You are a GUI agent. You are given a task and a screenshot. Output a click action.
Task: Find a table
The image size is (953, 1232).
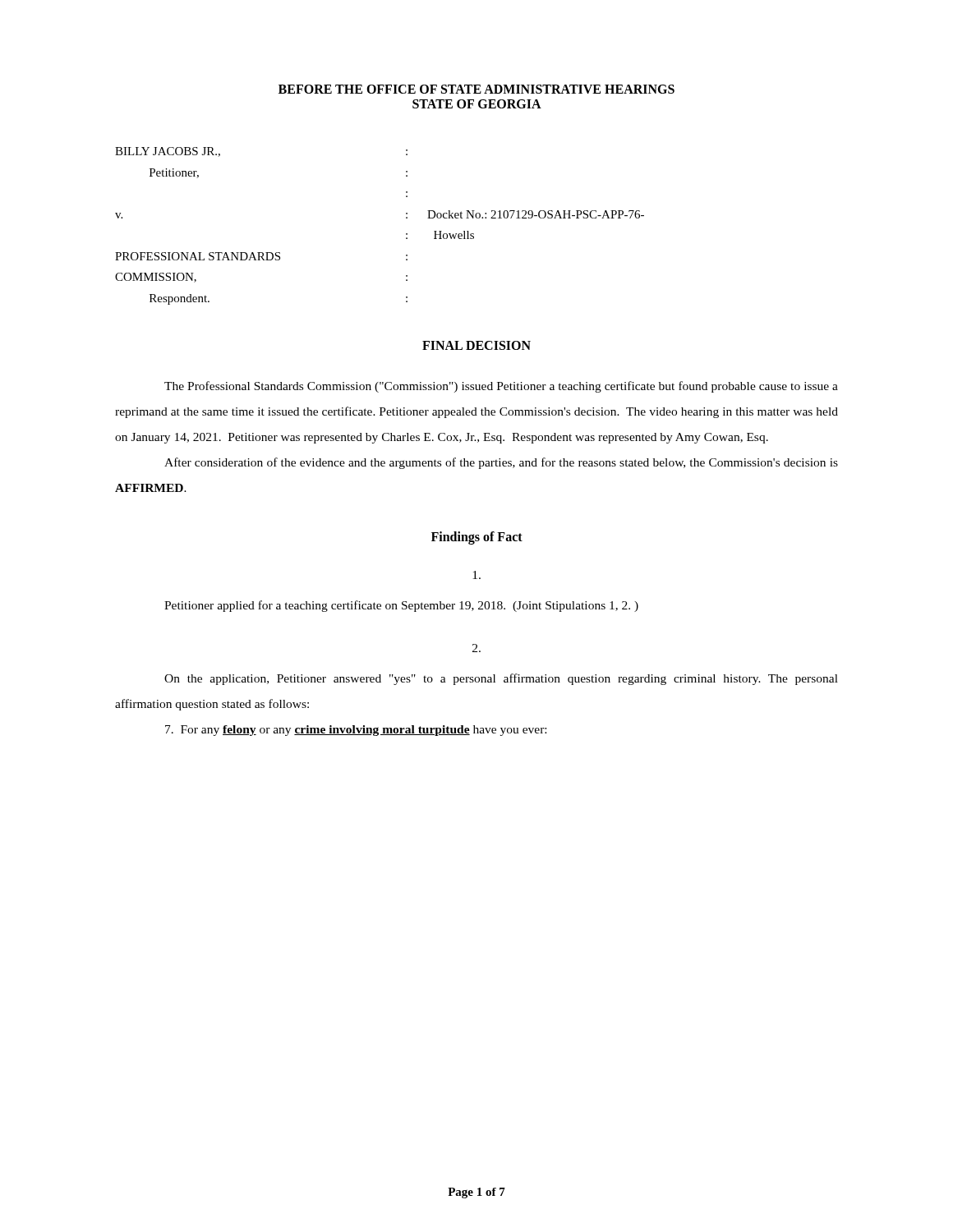point(476,225)
